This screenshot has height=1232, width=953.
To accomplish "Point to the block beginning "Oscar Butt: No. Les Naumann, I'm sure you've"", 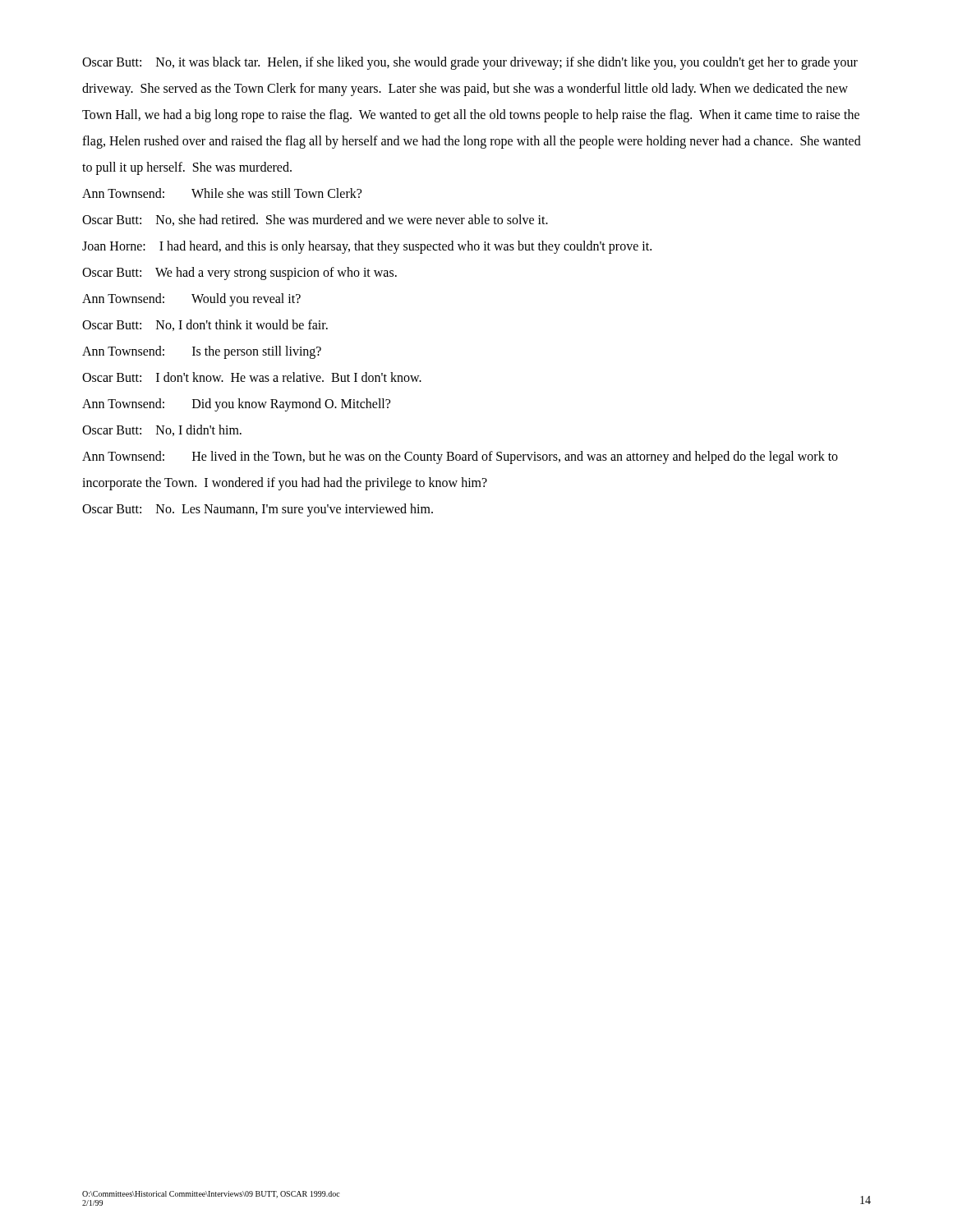I will tap(258, 509).
